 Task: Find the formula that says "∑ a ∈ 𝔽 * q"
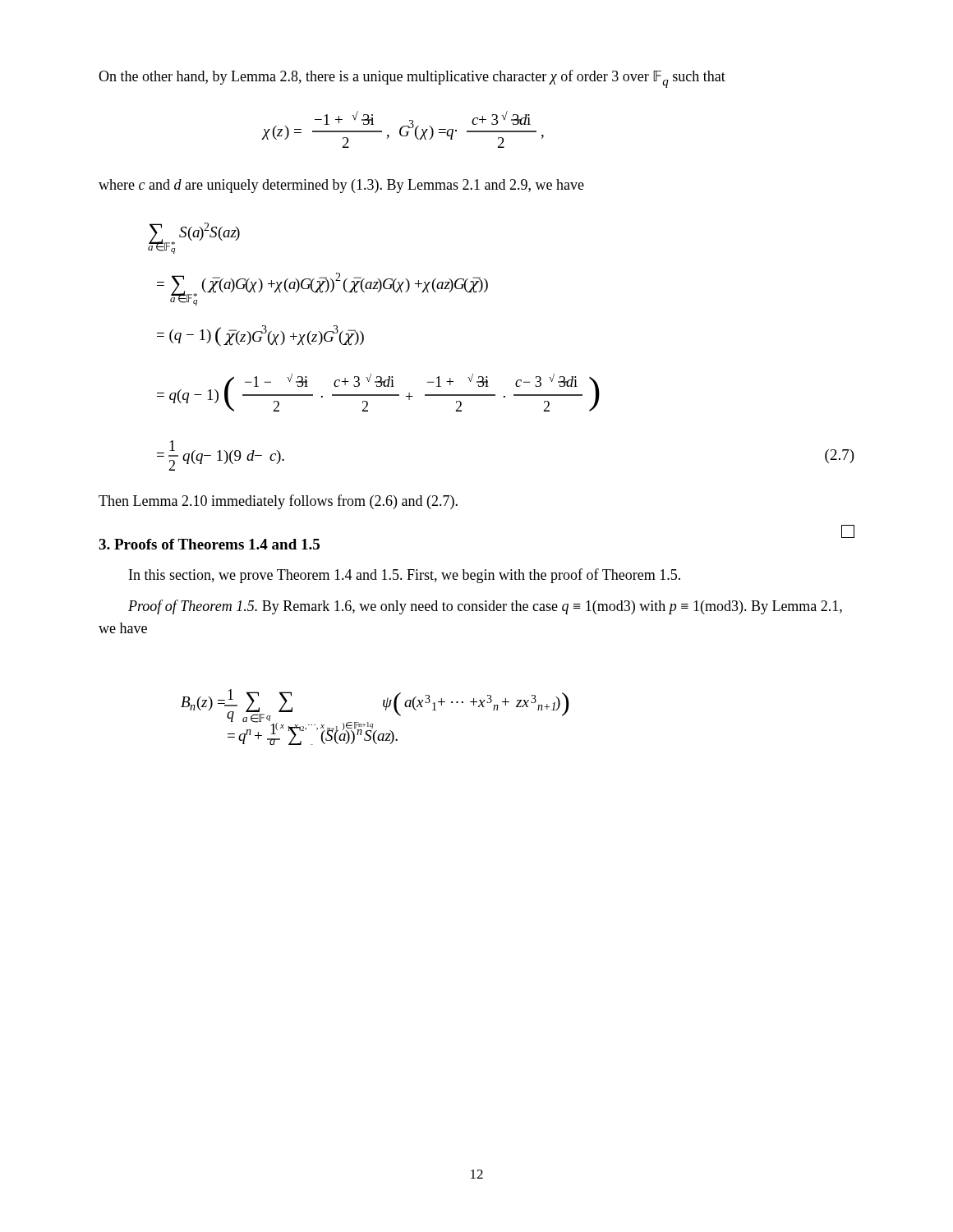coord(194,238)
